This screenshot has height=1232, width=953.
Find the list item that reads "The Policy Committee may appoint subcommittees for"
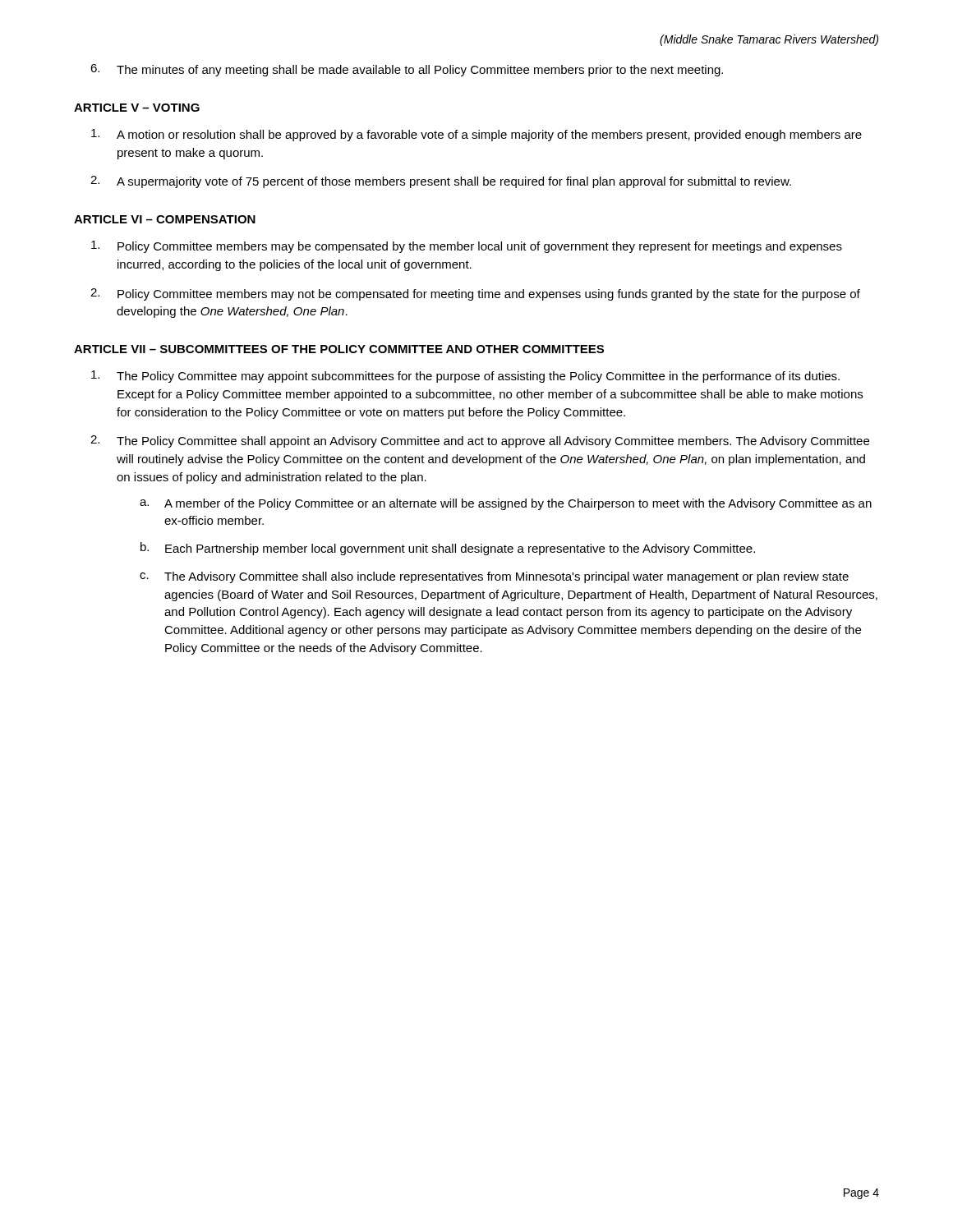pyautogui.click(x=485, y=394)
